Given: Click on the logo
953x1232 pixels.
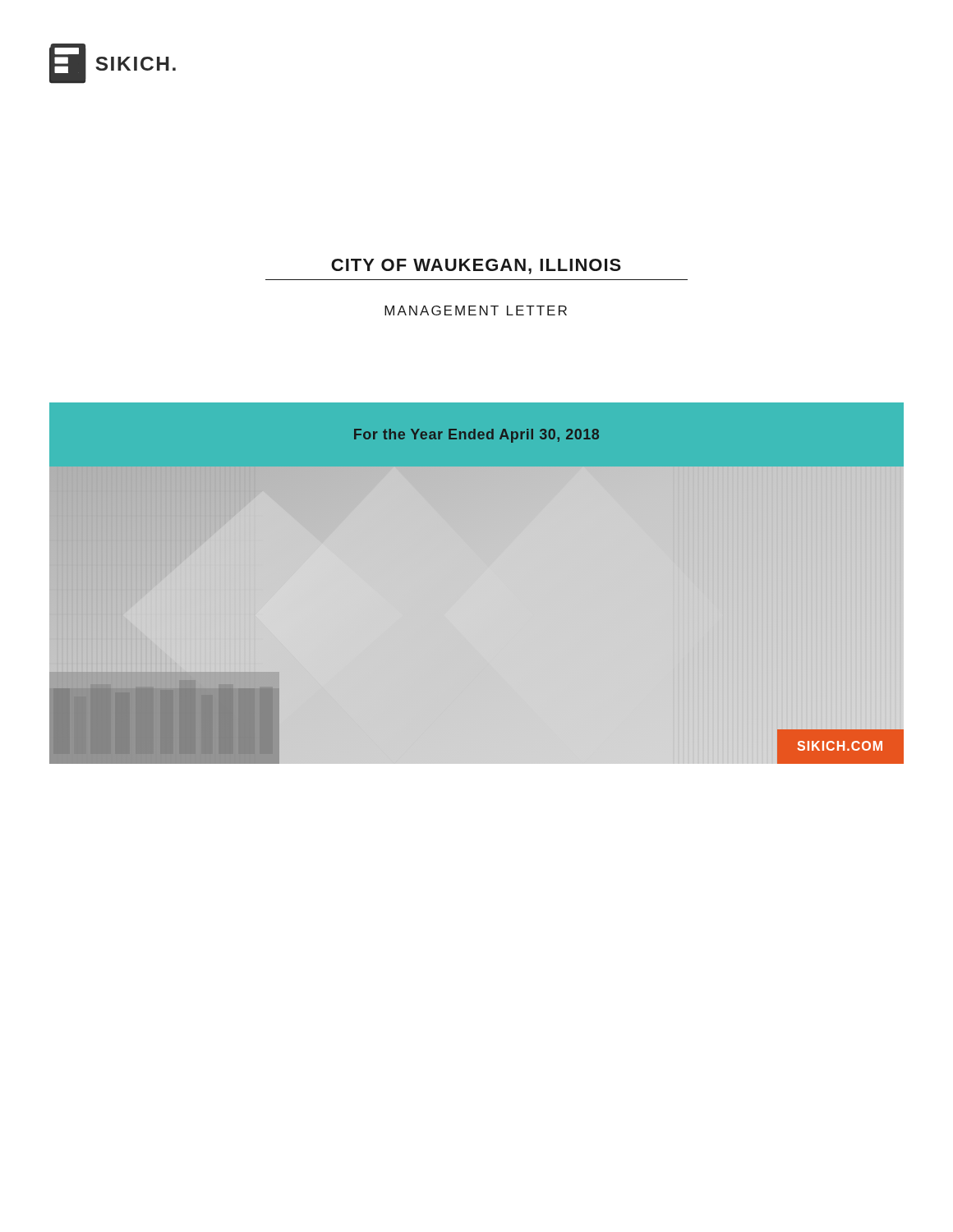Looking at the screenshot, I should (x=123, y=66).
